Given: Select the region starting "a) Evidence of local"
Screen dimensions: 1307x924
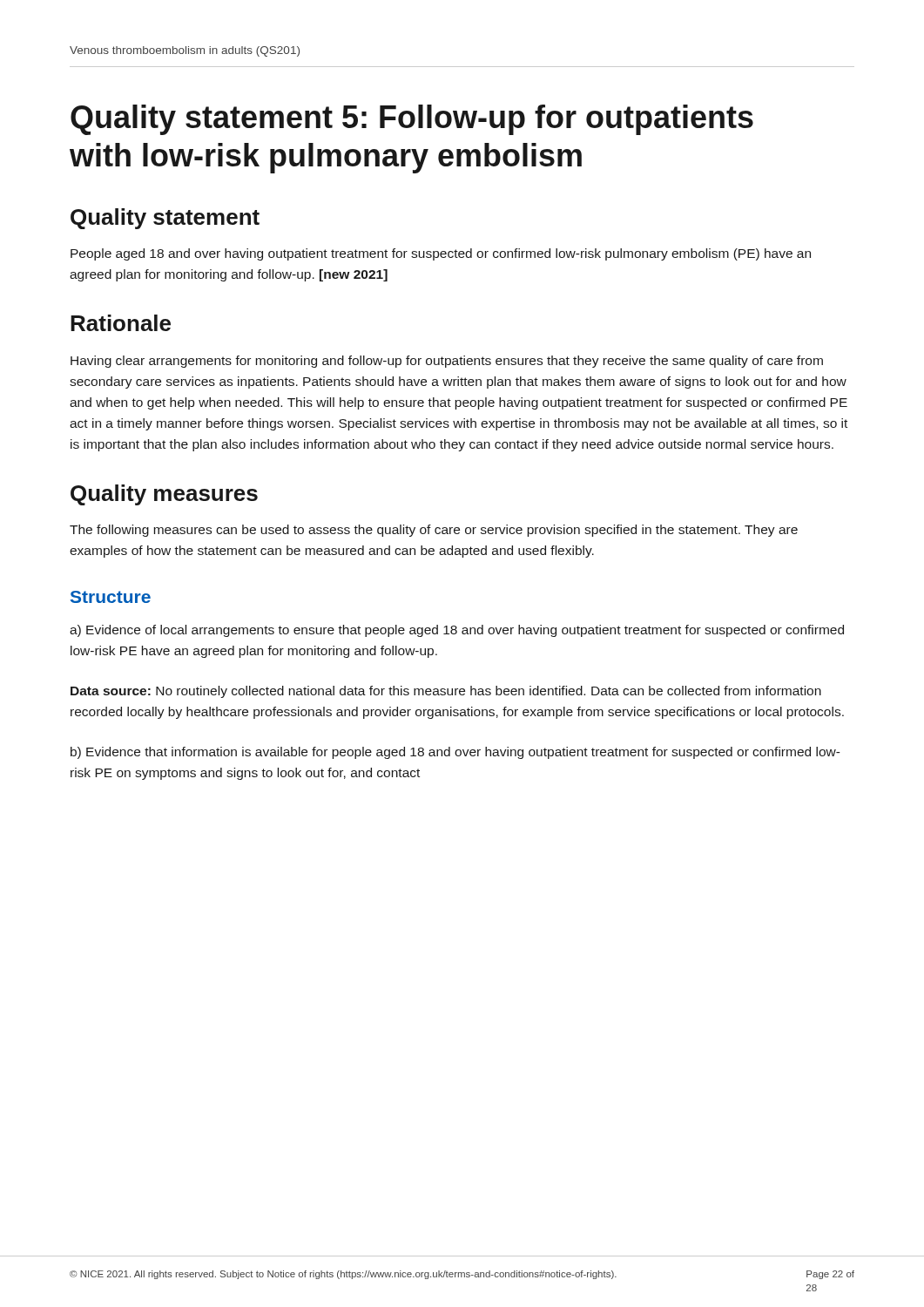Looking at the screenshot, I should click(457, 640).
